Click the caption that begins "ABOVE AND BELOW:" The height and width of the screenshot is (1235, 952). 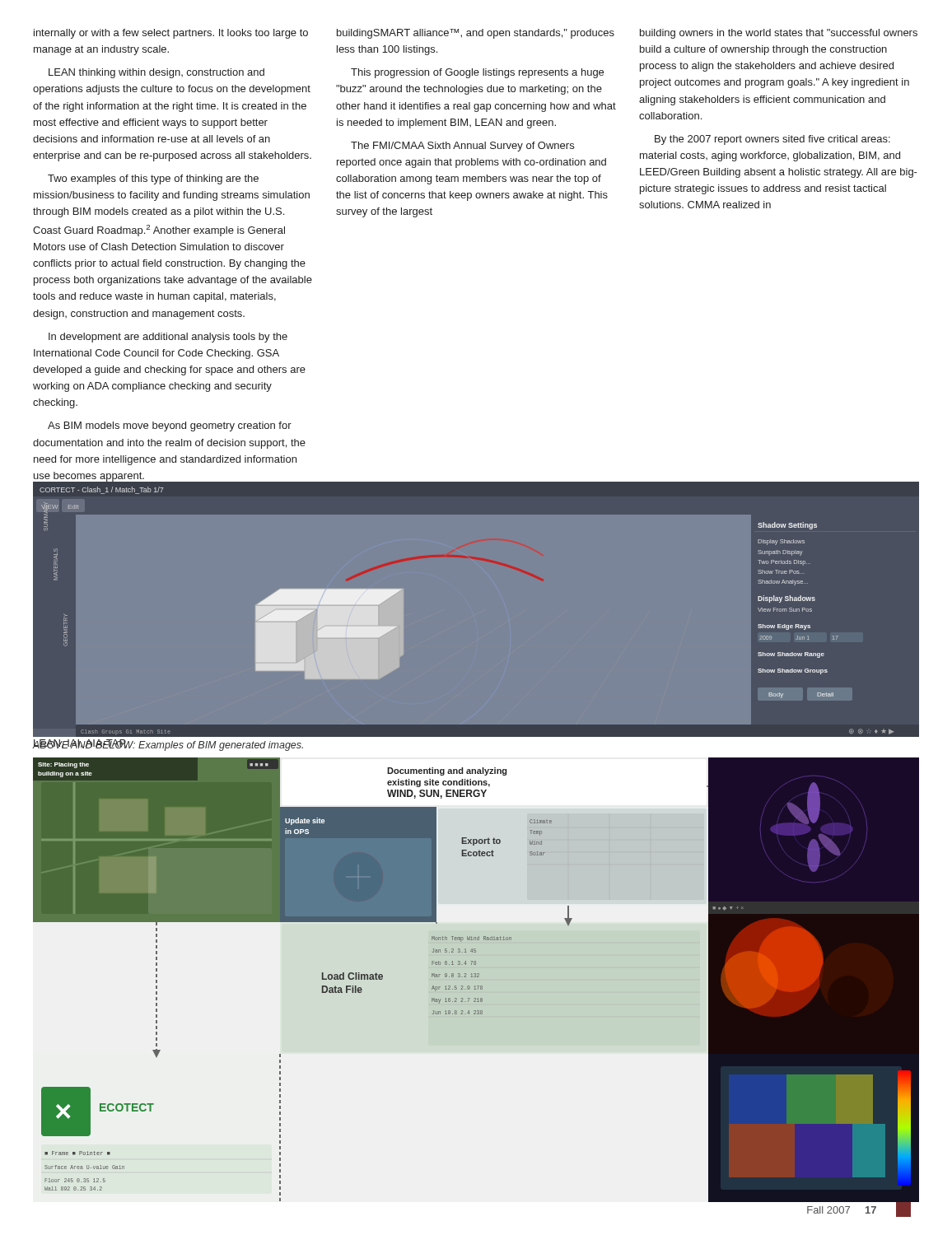pyautogui.click(x=169, y=745)
